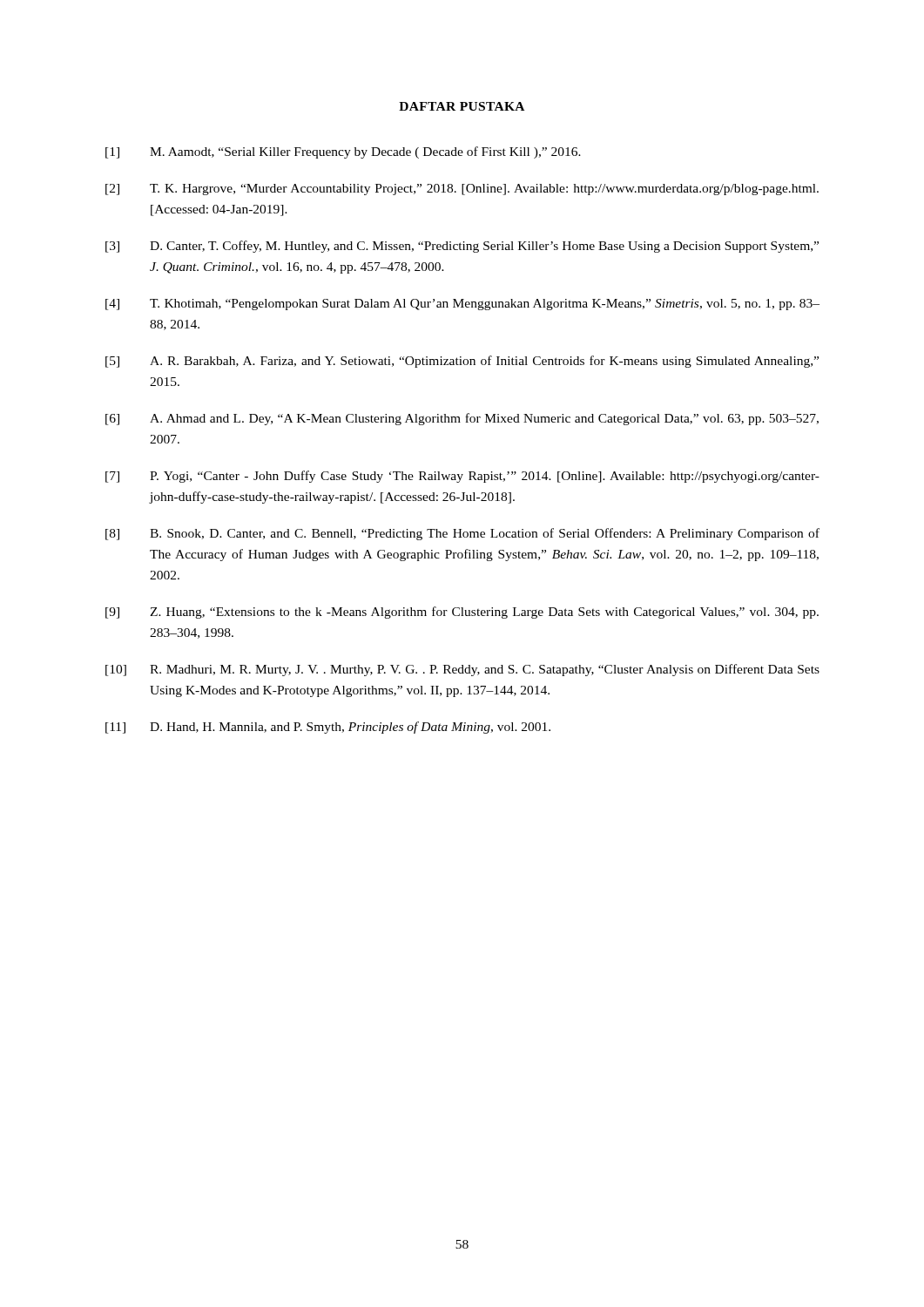Image resolution: width=924 pixels, height=1307 pixels.
Task: Where is the passage that starts "[2] T. K. Hargrove, “Murder Accountability"?
Action: (462, 199)
